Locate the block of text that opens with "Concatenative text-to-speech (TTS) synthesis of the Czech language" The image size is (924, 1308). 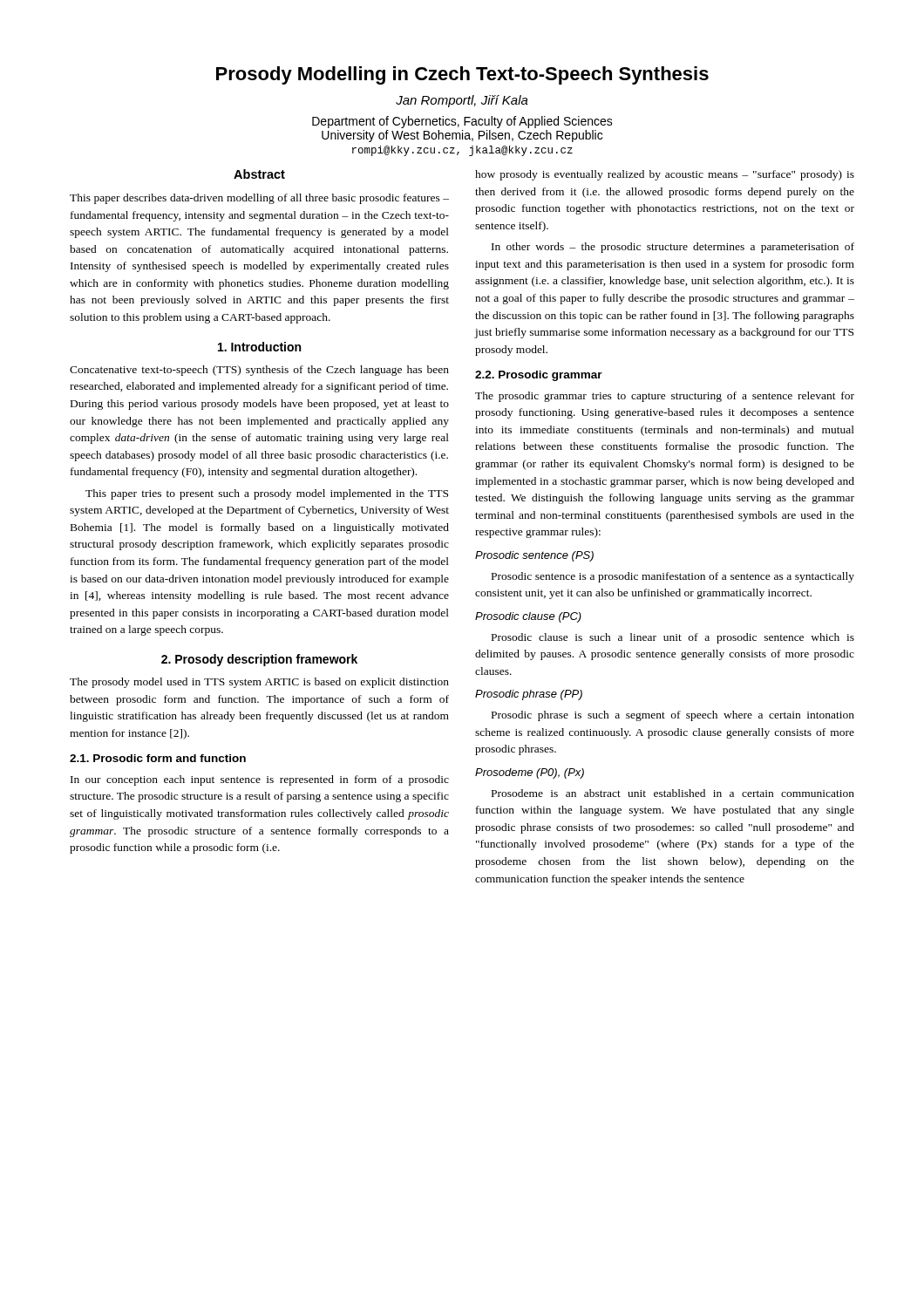coord(259,500)
